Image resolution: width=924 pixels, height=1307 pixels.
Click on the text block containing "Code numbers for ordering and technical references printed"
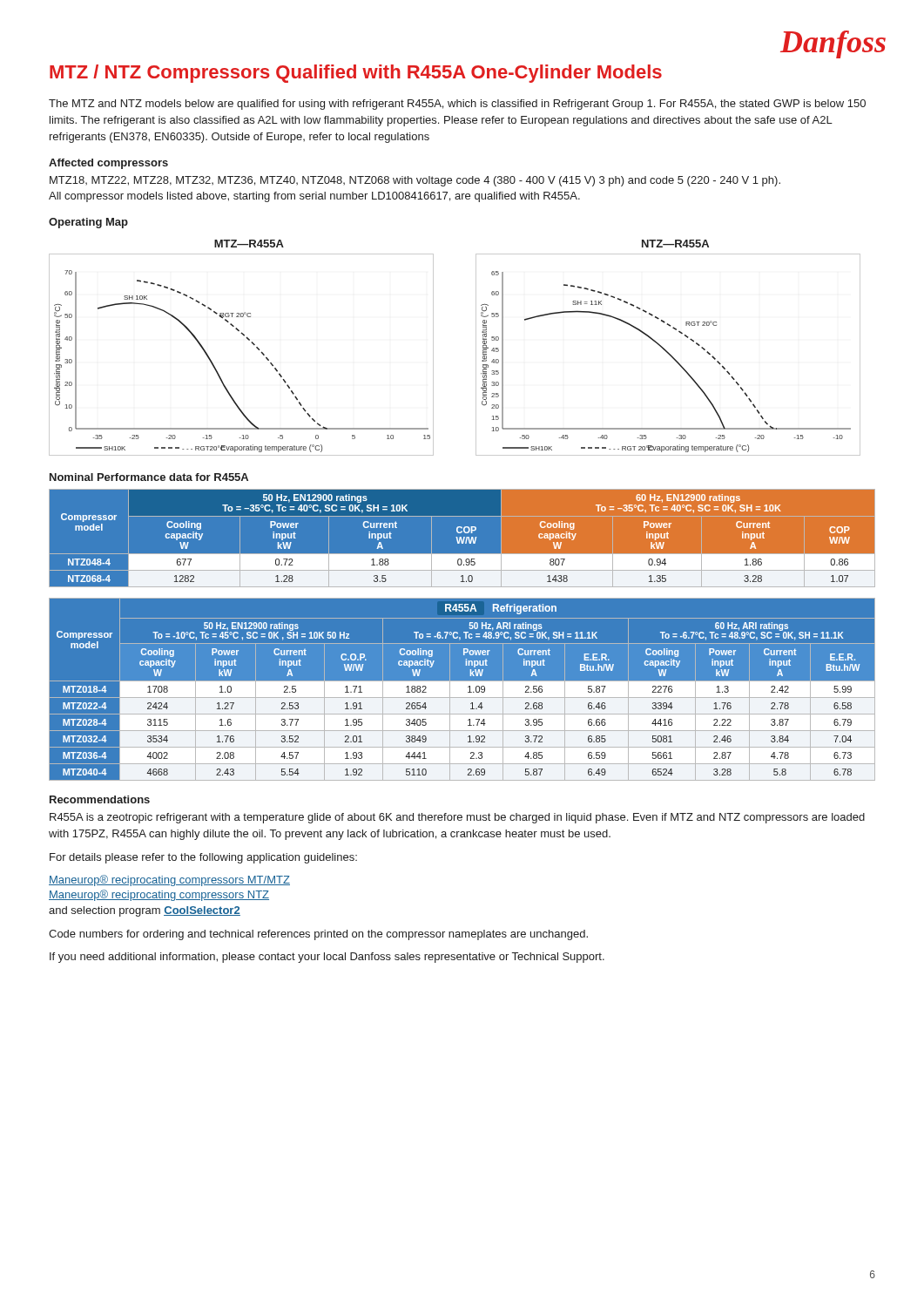point(462,934)
